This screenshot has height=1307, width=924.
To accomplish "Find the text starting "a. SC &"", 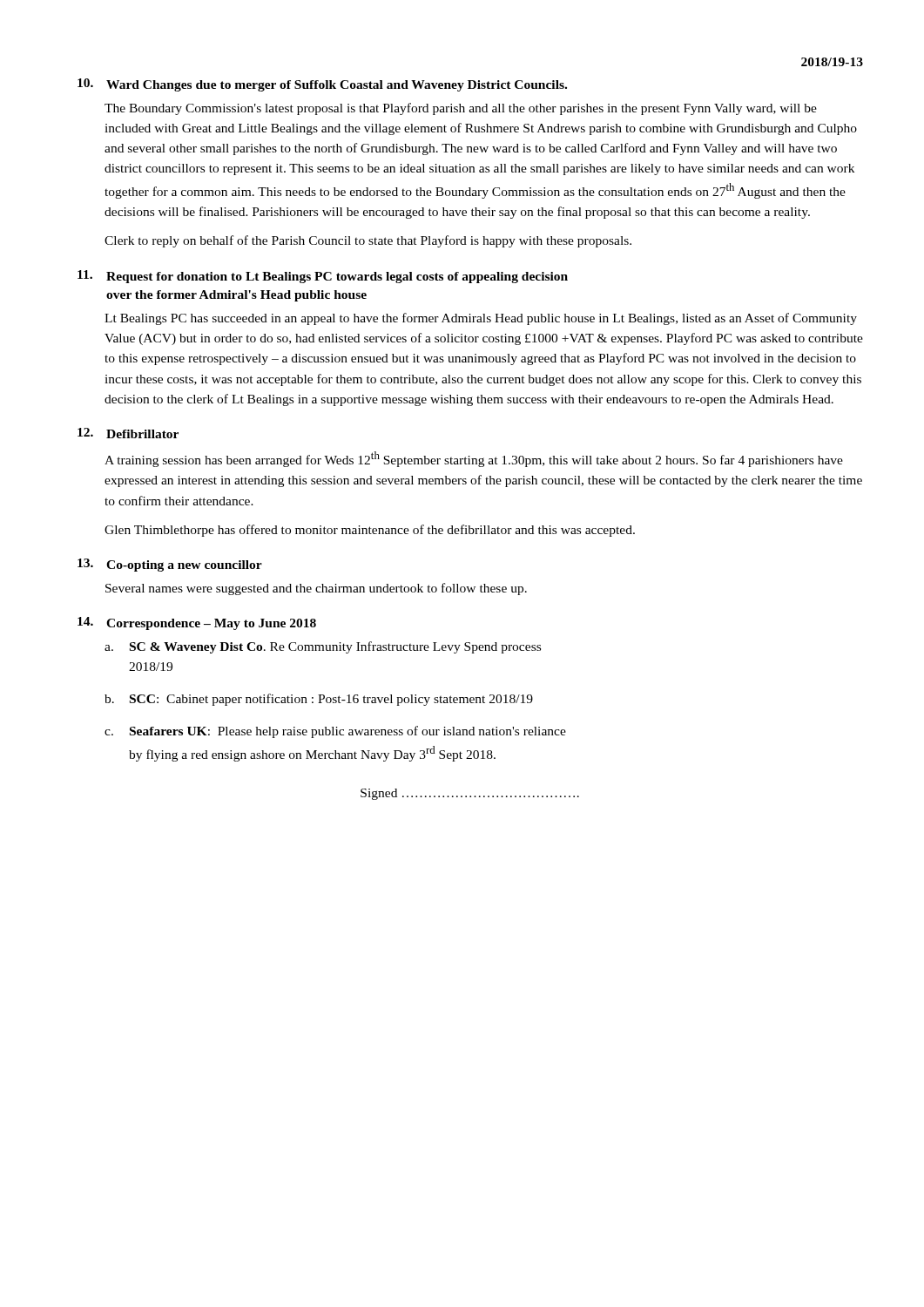I will (323, 656).
